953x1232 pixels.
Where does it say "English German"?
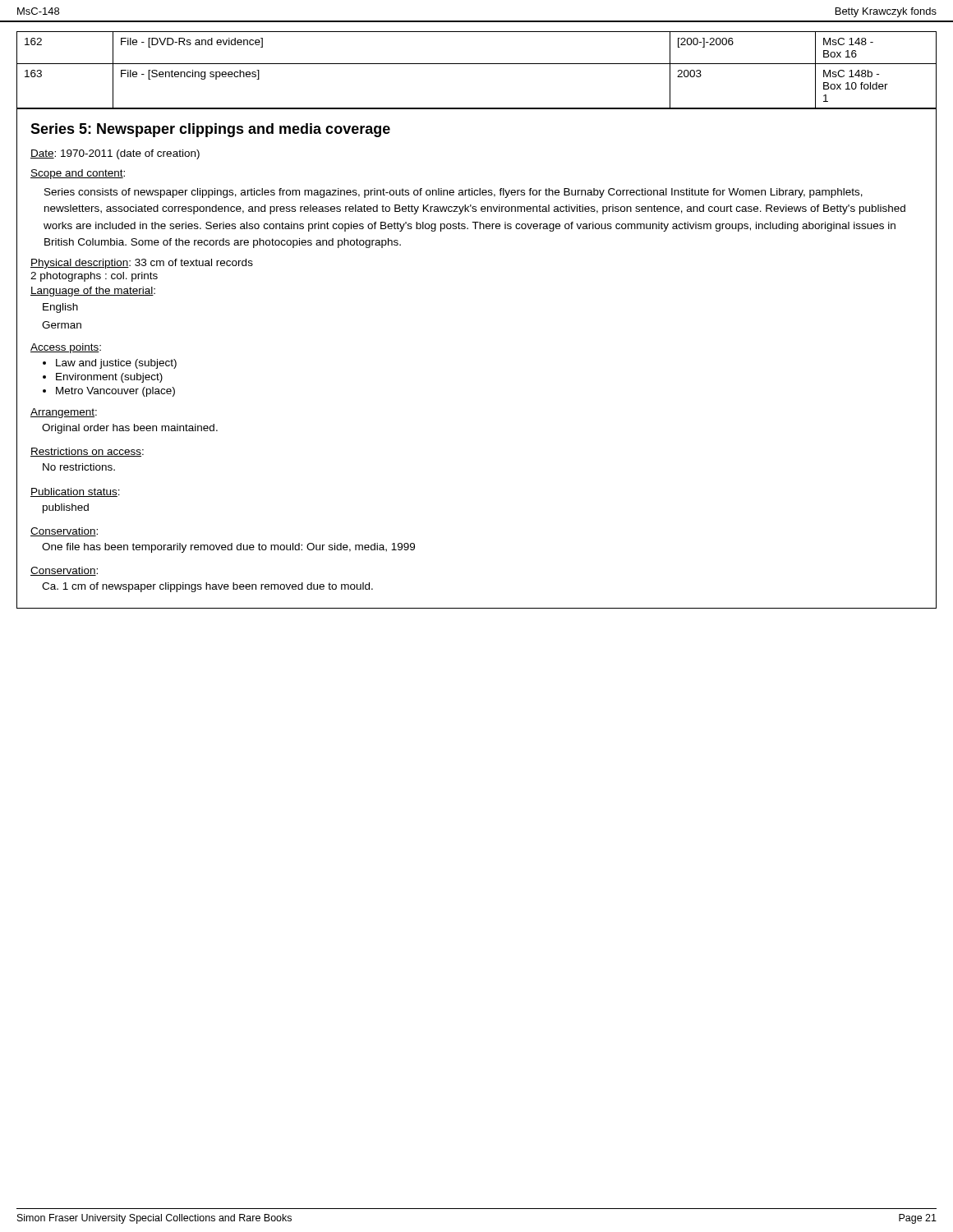(x=62, y=316)
